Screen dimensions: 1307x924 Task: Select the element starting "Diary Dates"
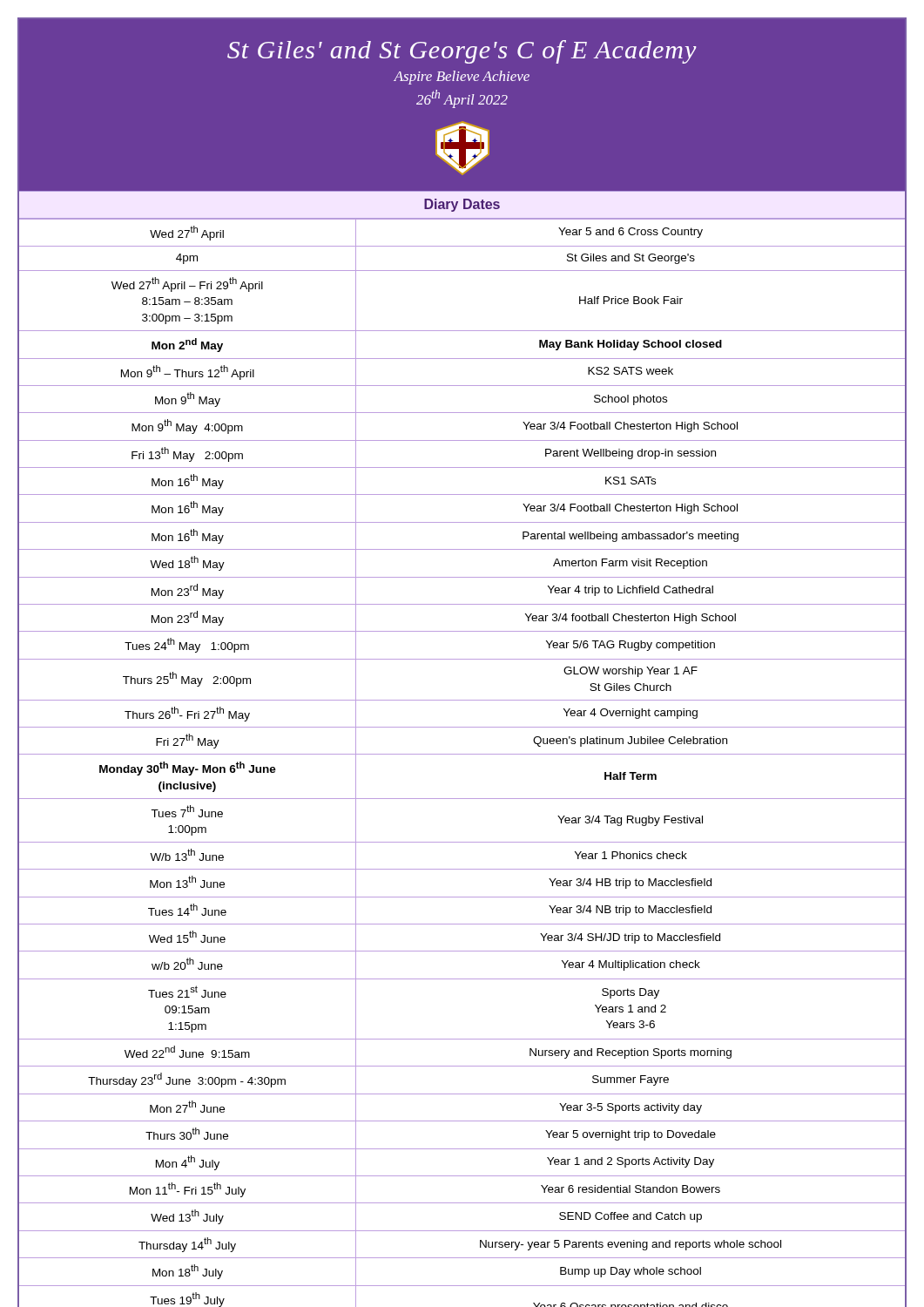[462, 204]
